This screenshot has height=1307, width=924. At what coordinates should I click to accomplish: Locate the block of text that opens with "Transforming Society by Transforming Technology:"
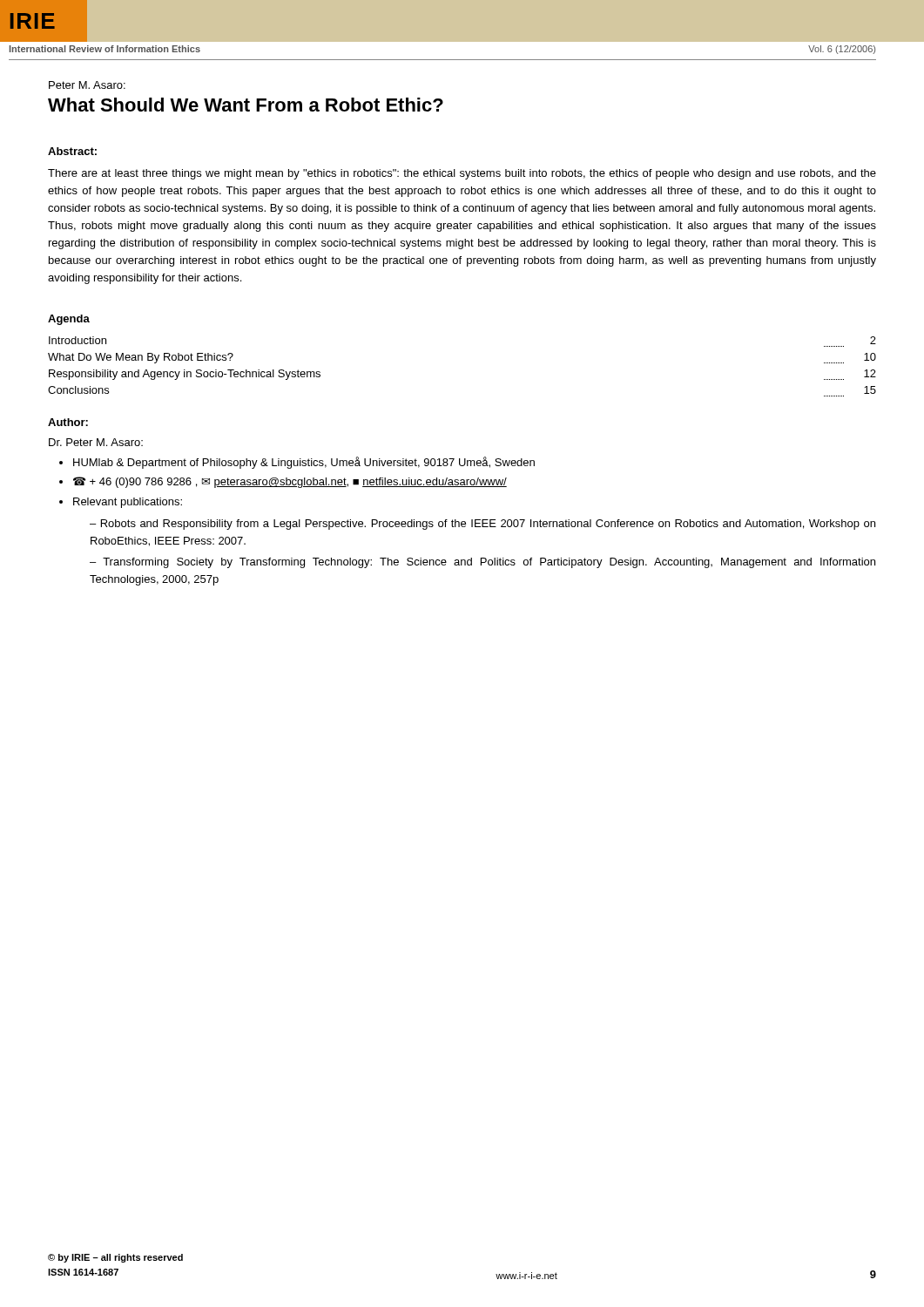point(483,571)
